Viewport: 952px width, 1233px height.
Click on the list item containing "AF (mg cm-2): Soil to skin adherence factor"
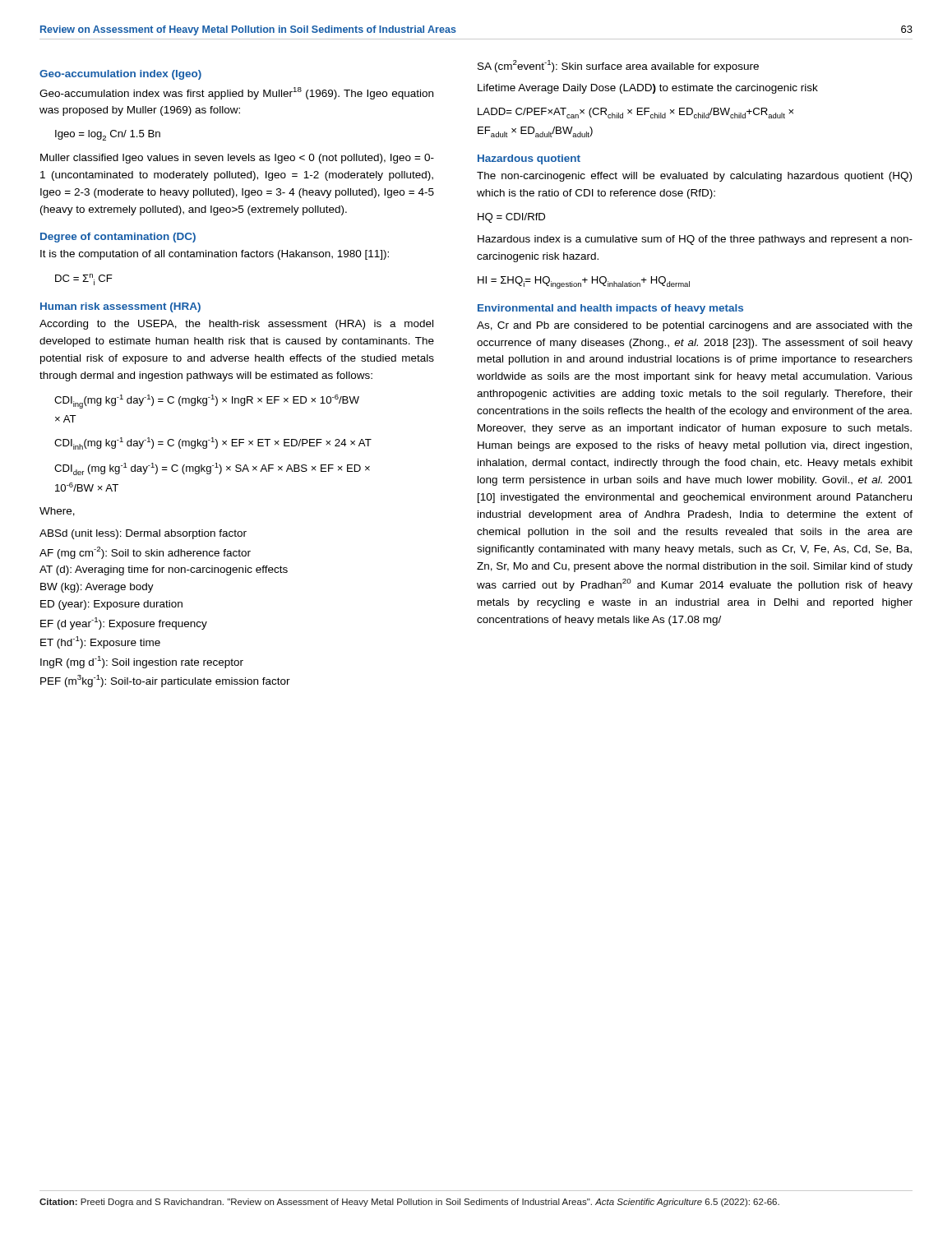tap(145, 551)
